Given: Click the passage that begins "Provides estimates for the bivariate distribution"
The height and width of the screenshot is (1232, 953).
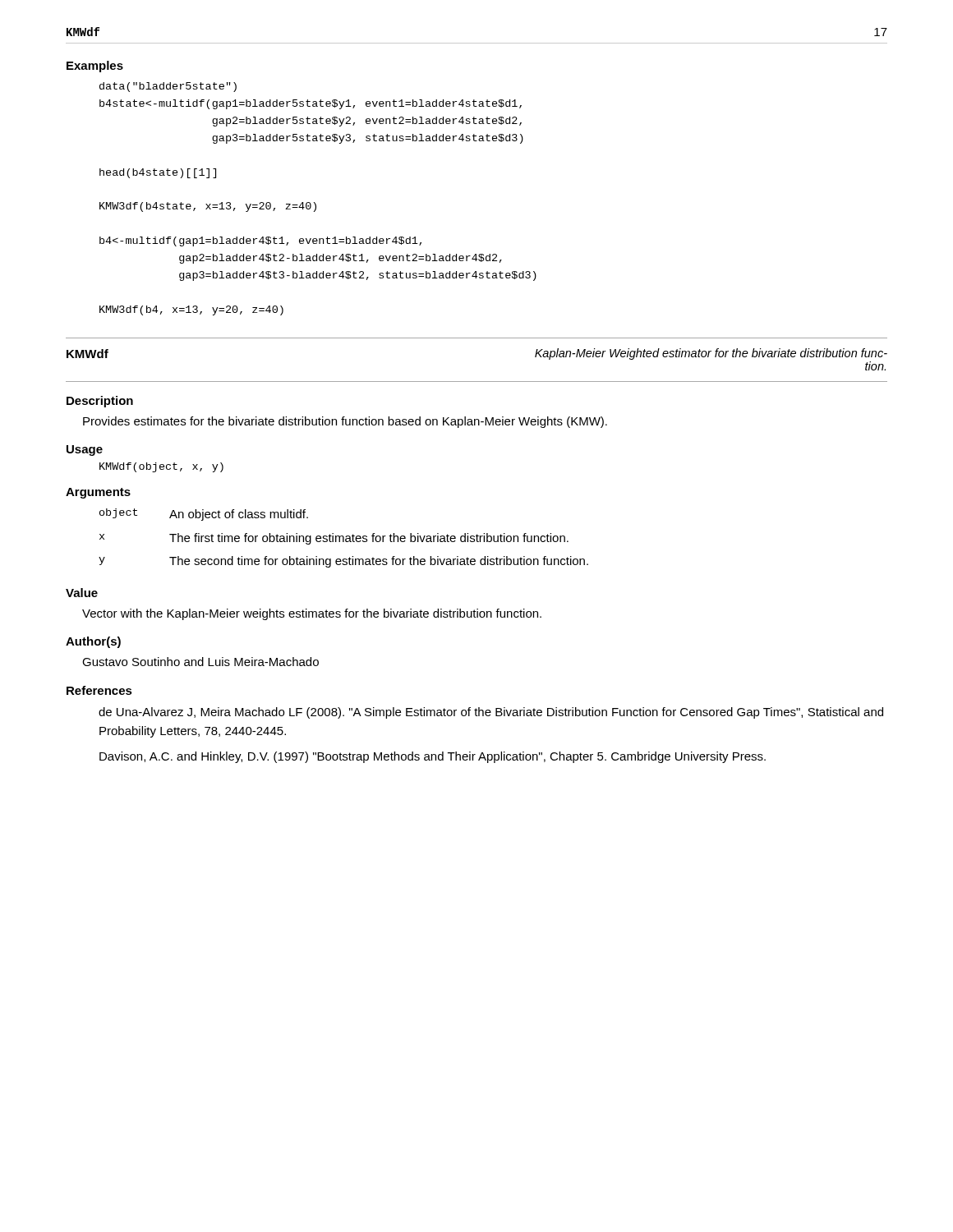Looking at the screenshot, I should 345,421.
